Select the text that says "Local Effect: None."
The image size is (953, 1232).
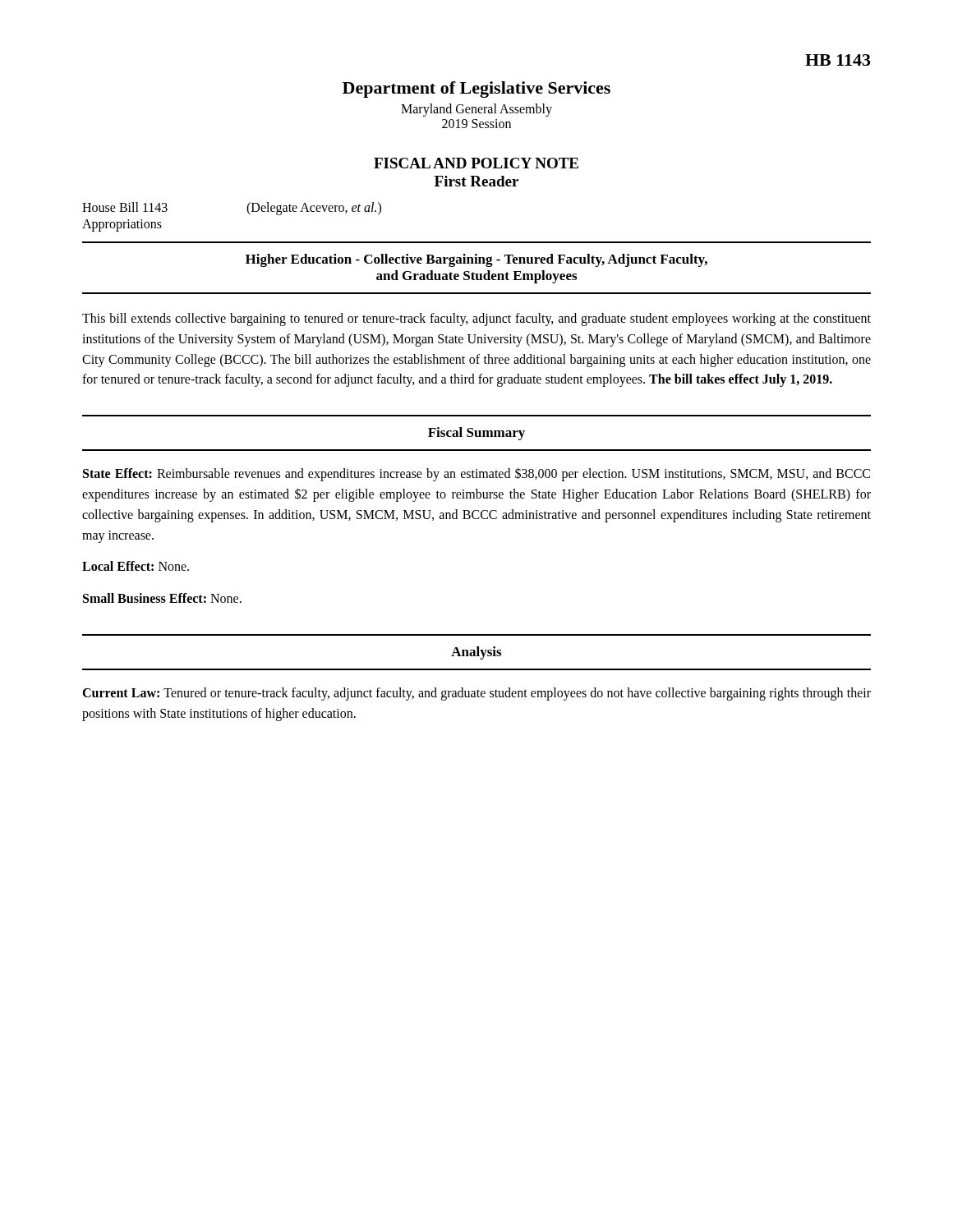(x=136, y=567)
